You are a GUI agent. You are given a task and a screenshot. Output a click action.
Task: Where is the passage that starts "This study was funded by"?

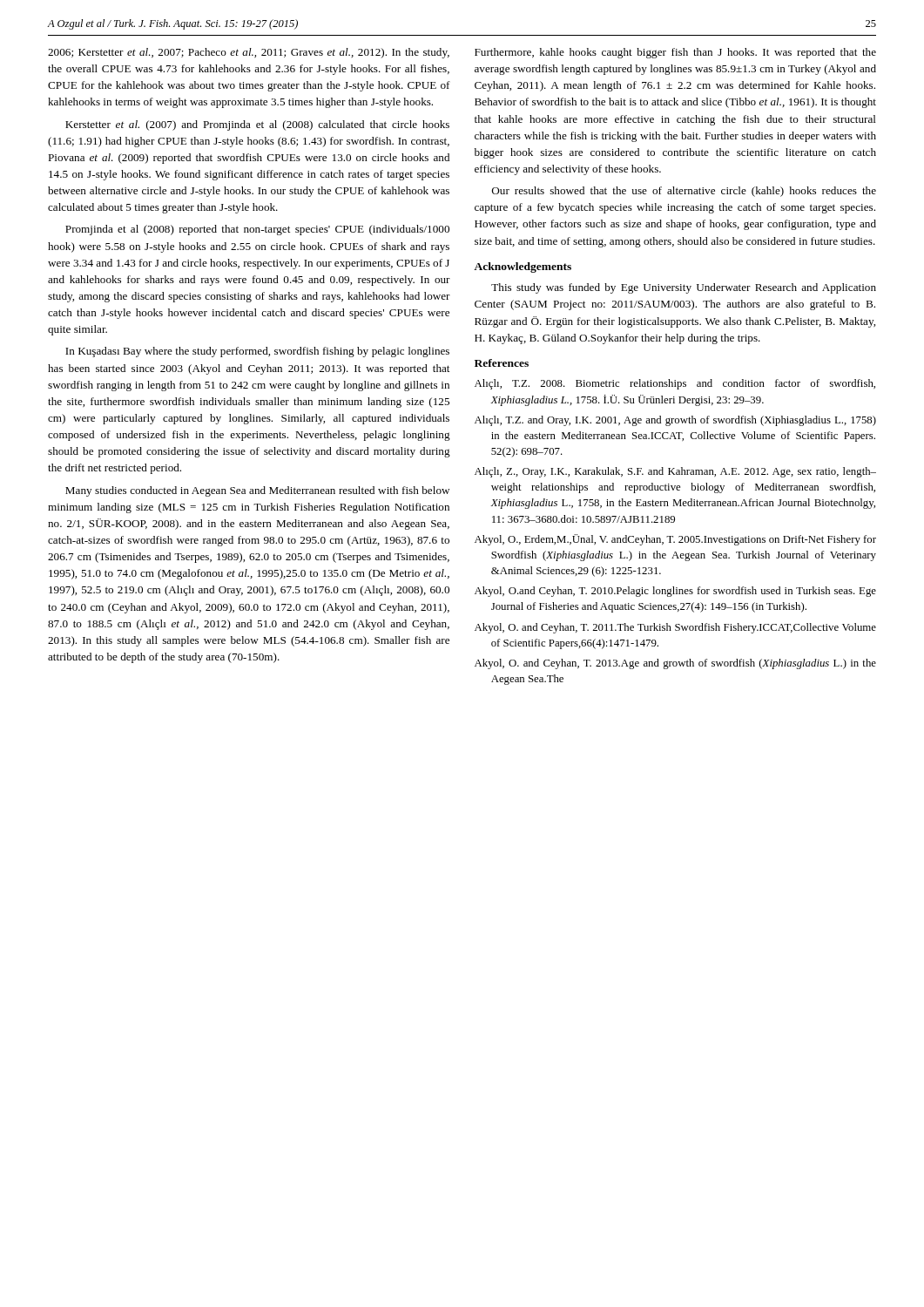[675, 312]
